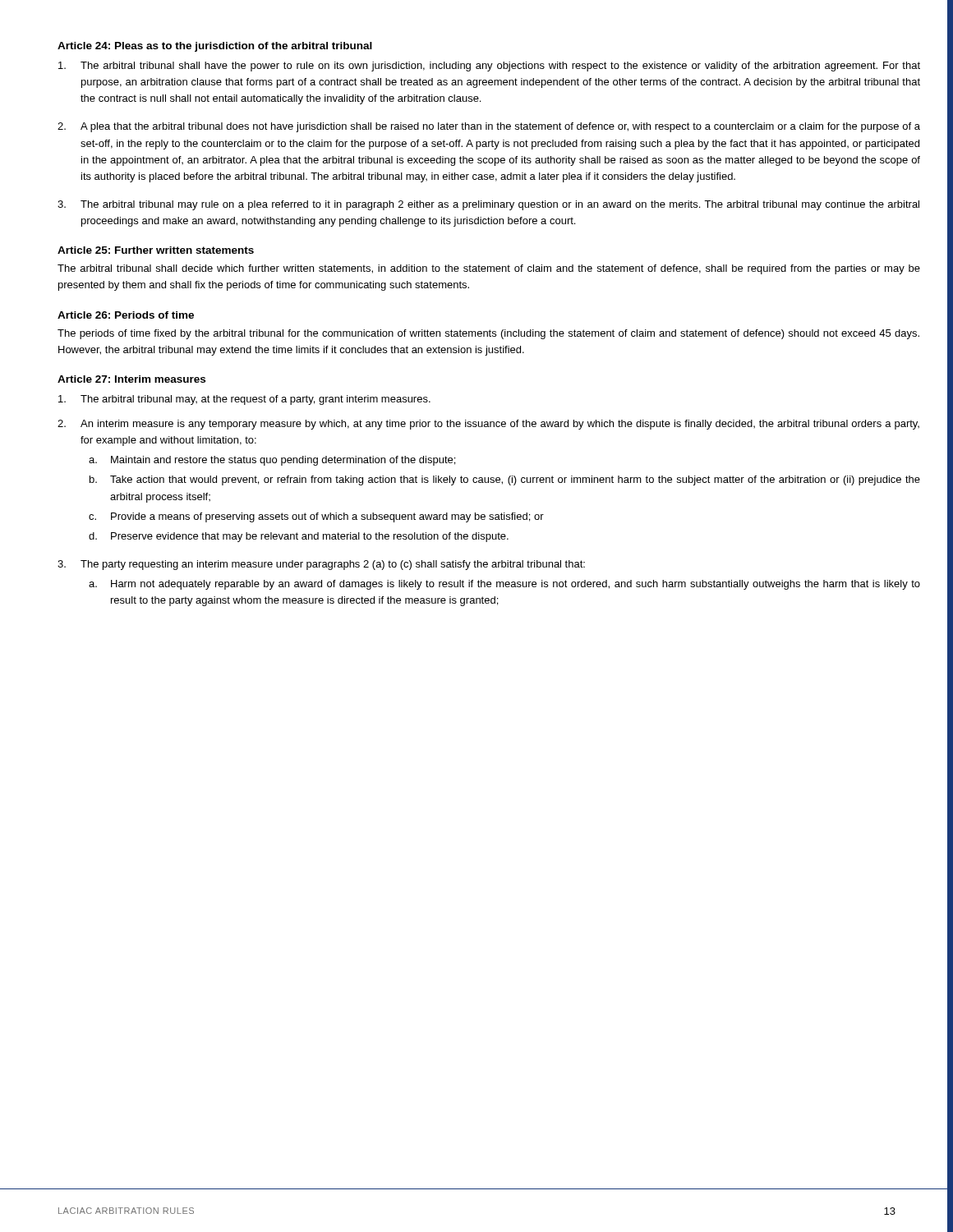The height and width of the screenshot is (1232, 953).
Task: Where does it say "Article 26: Periods of time"?
Action: coord(126,315)
